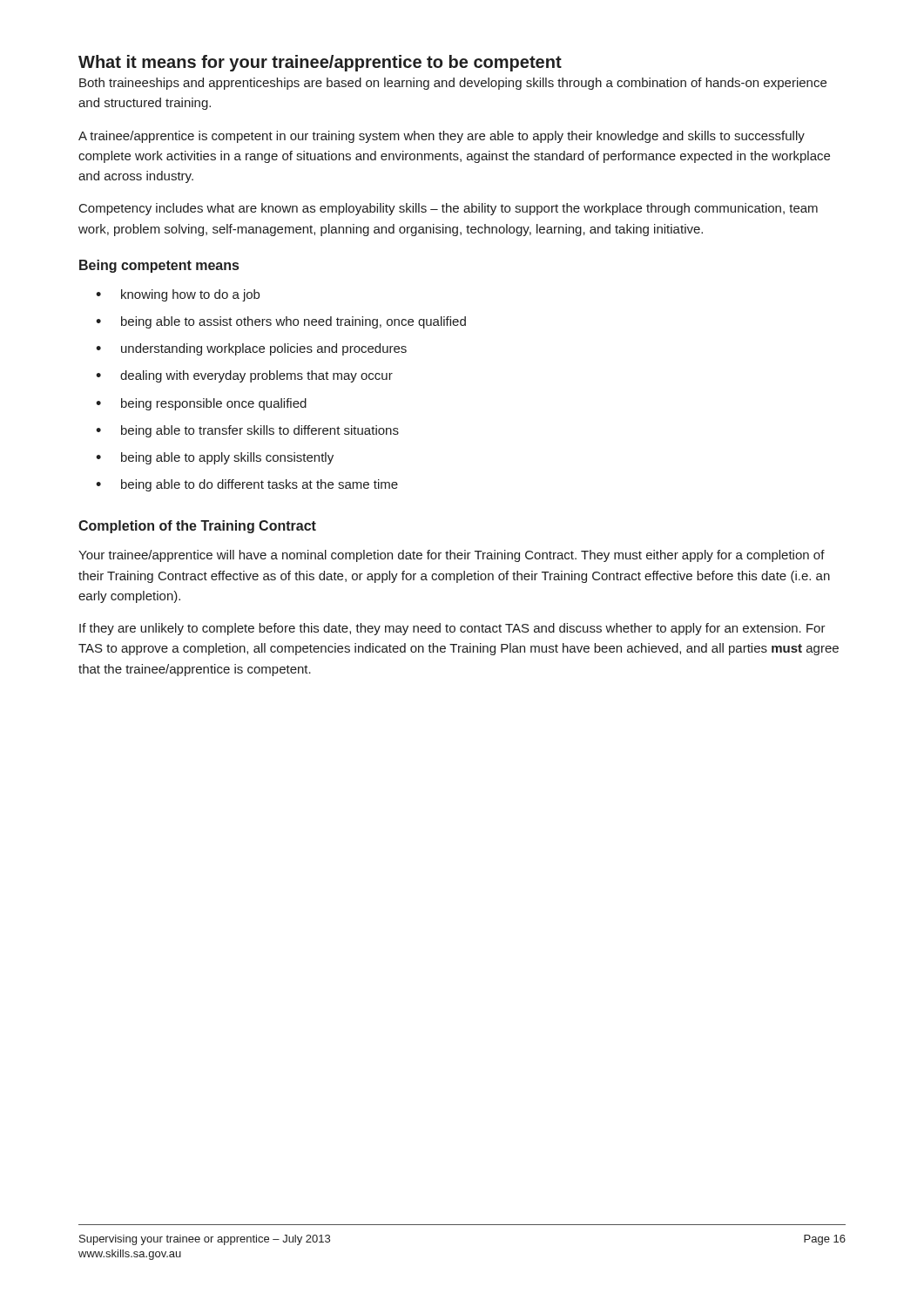Find the block on this page that starts "•being able to assist others who need"

pos(471,322)
